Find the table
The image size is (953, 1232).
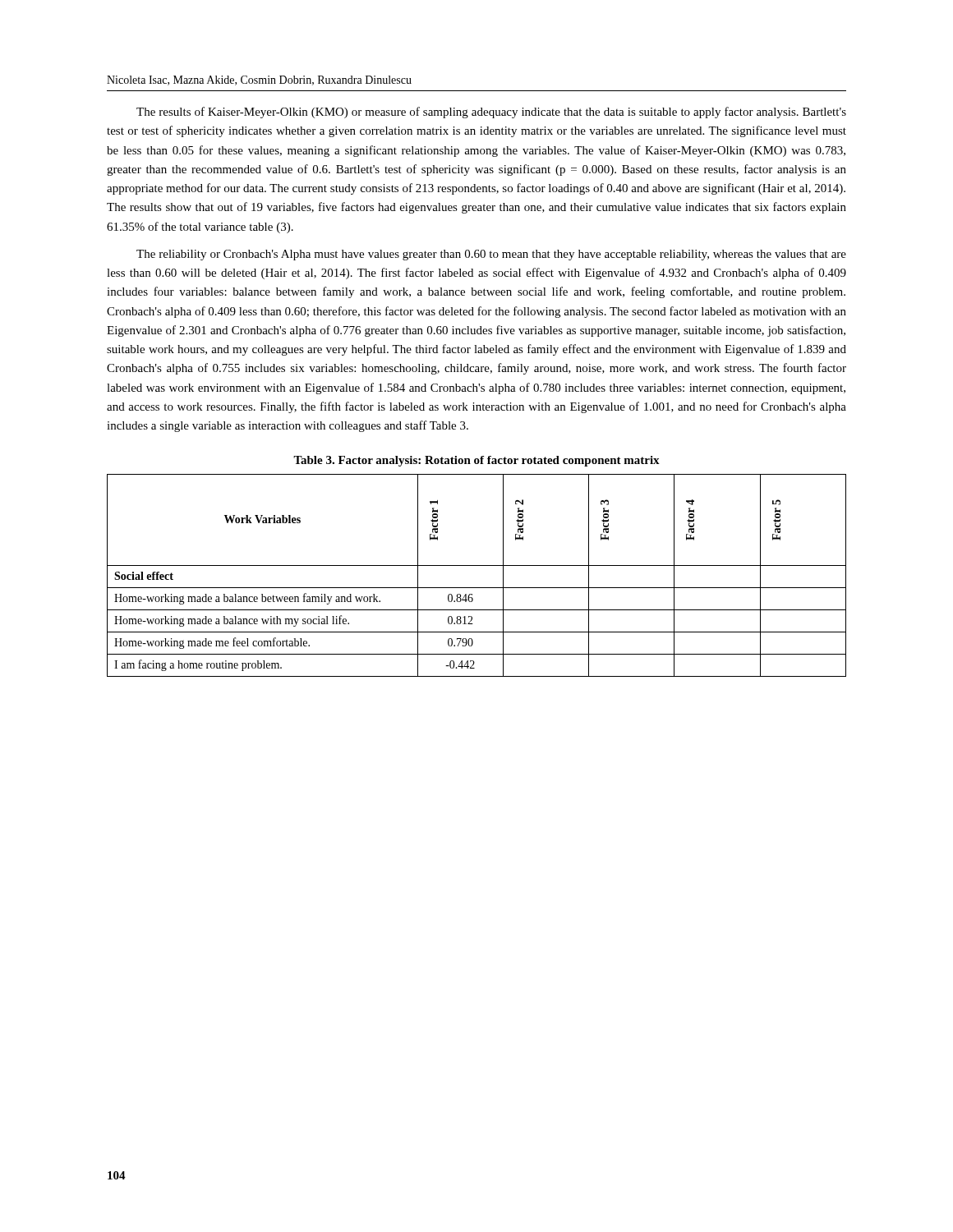(476, 576)
